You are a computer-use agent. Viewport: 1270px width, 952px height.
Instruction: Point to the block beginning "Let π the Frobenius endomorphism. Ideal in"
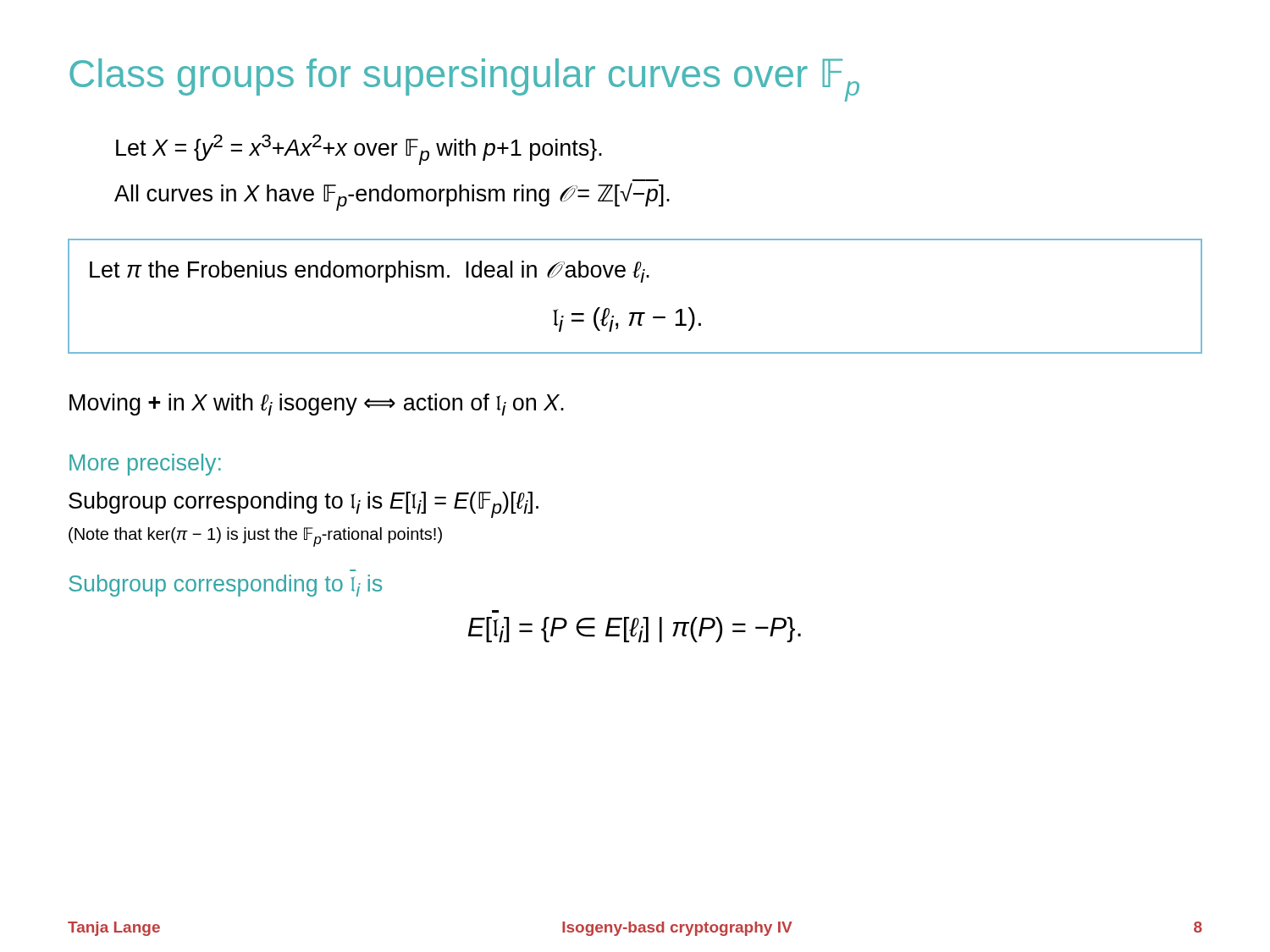pos(370,272)
